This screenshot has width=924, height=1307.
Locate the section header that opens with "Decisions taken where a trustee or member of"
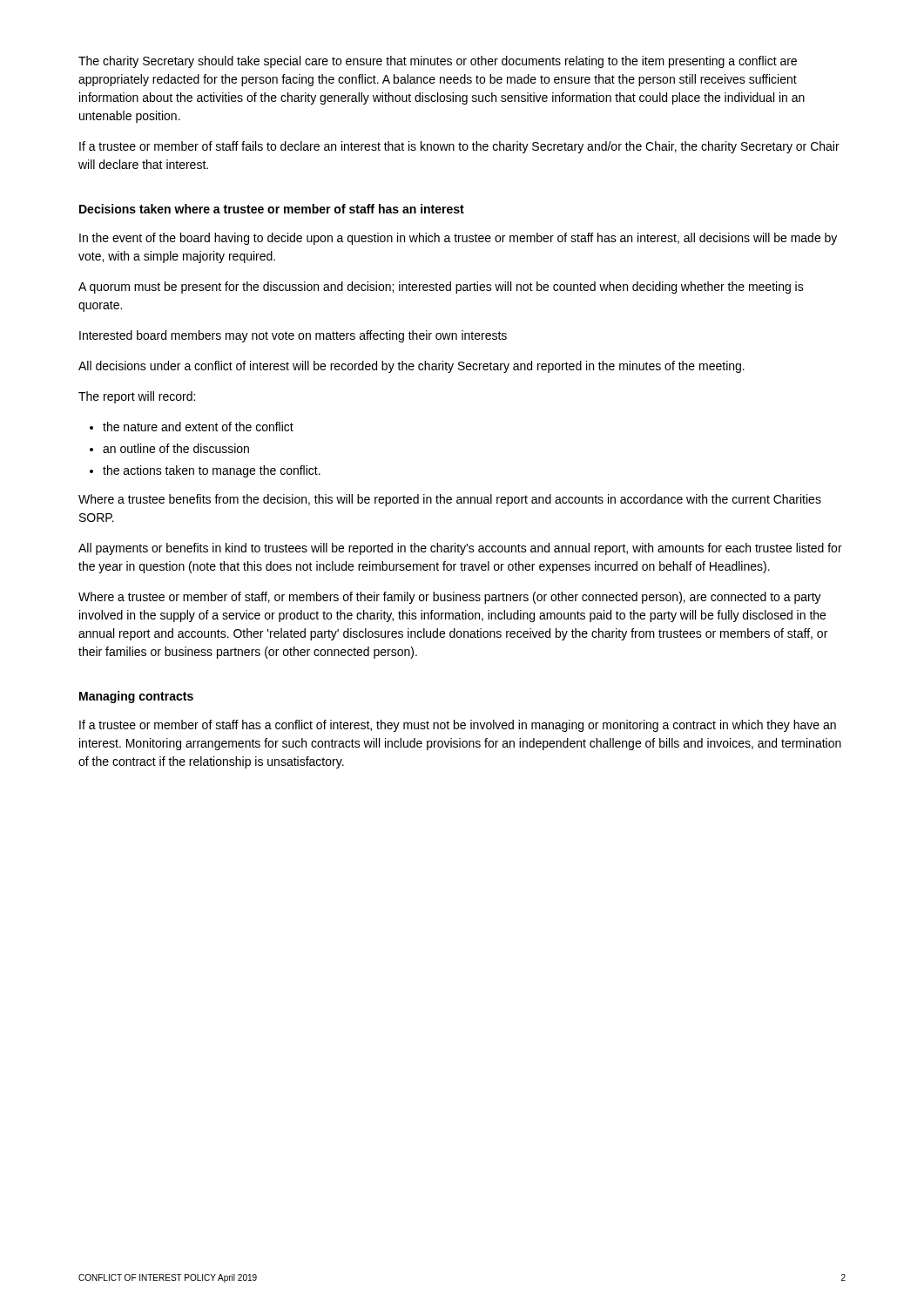(x=271, y=209)
